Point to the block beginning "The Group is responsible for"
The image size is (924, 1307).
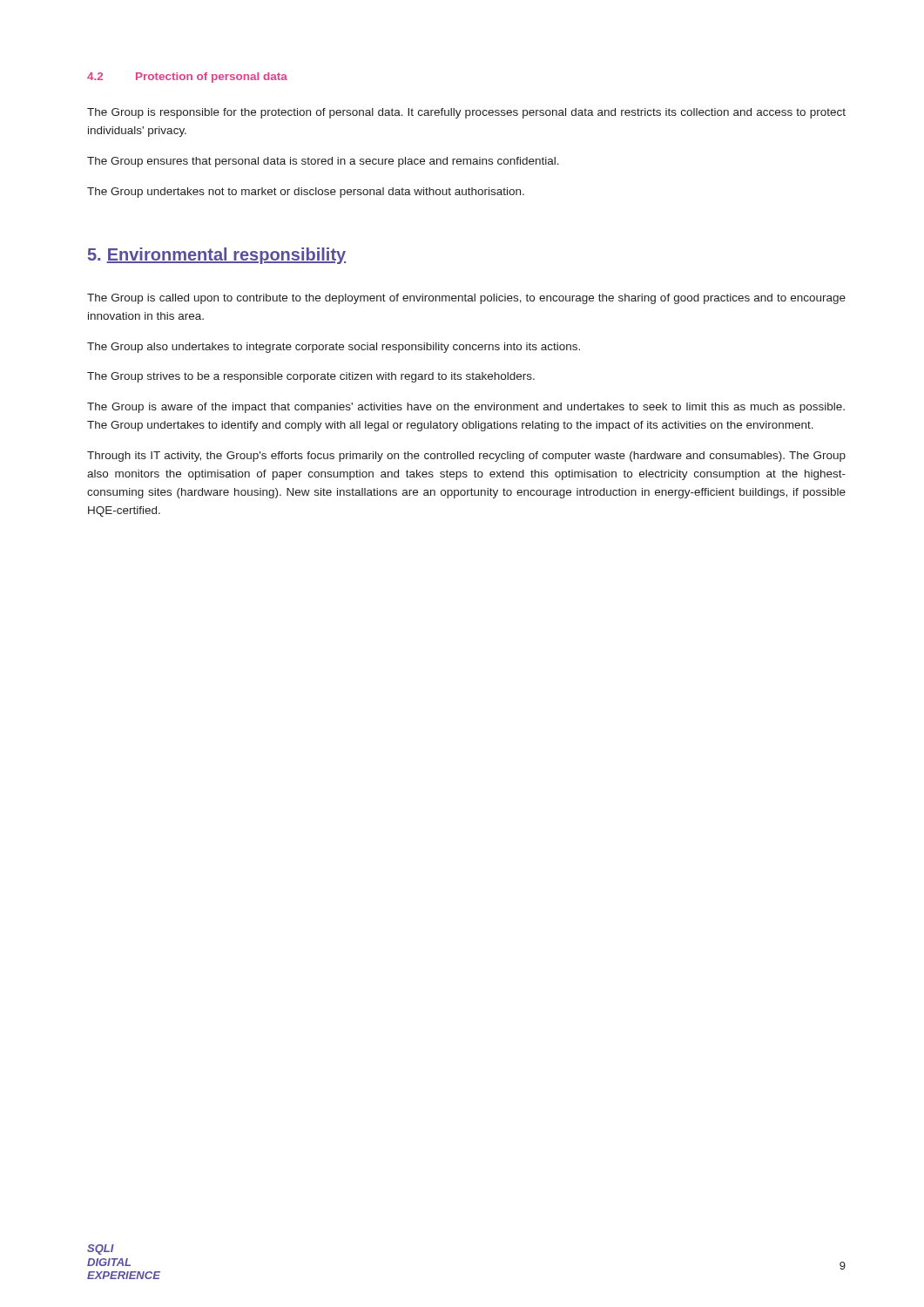click(466, 121)
